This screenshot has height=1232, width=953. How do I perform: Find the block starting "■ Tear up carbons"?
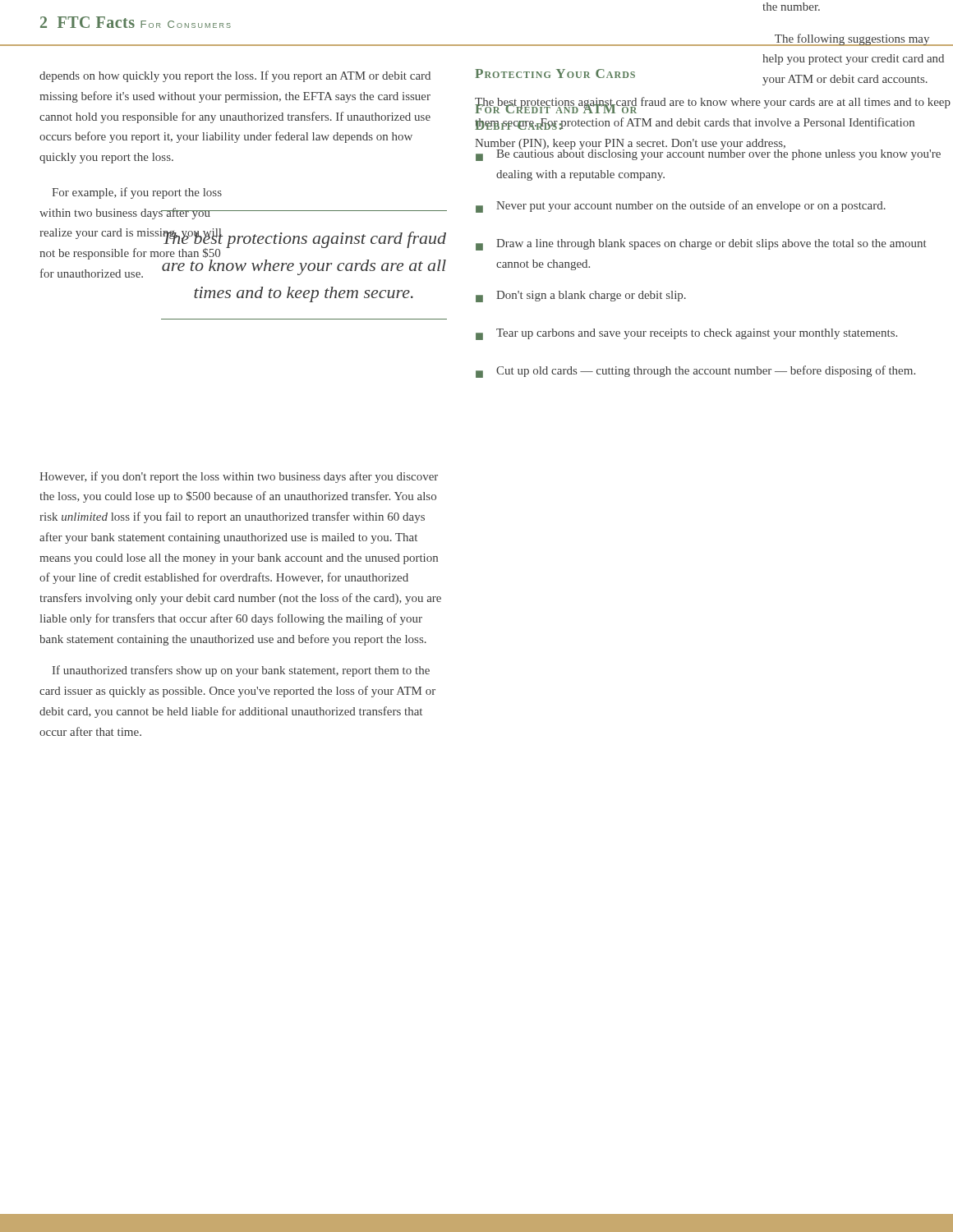[x=714, y=336]
